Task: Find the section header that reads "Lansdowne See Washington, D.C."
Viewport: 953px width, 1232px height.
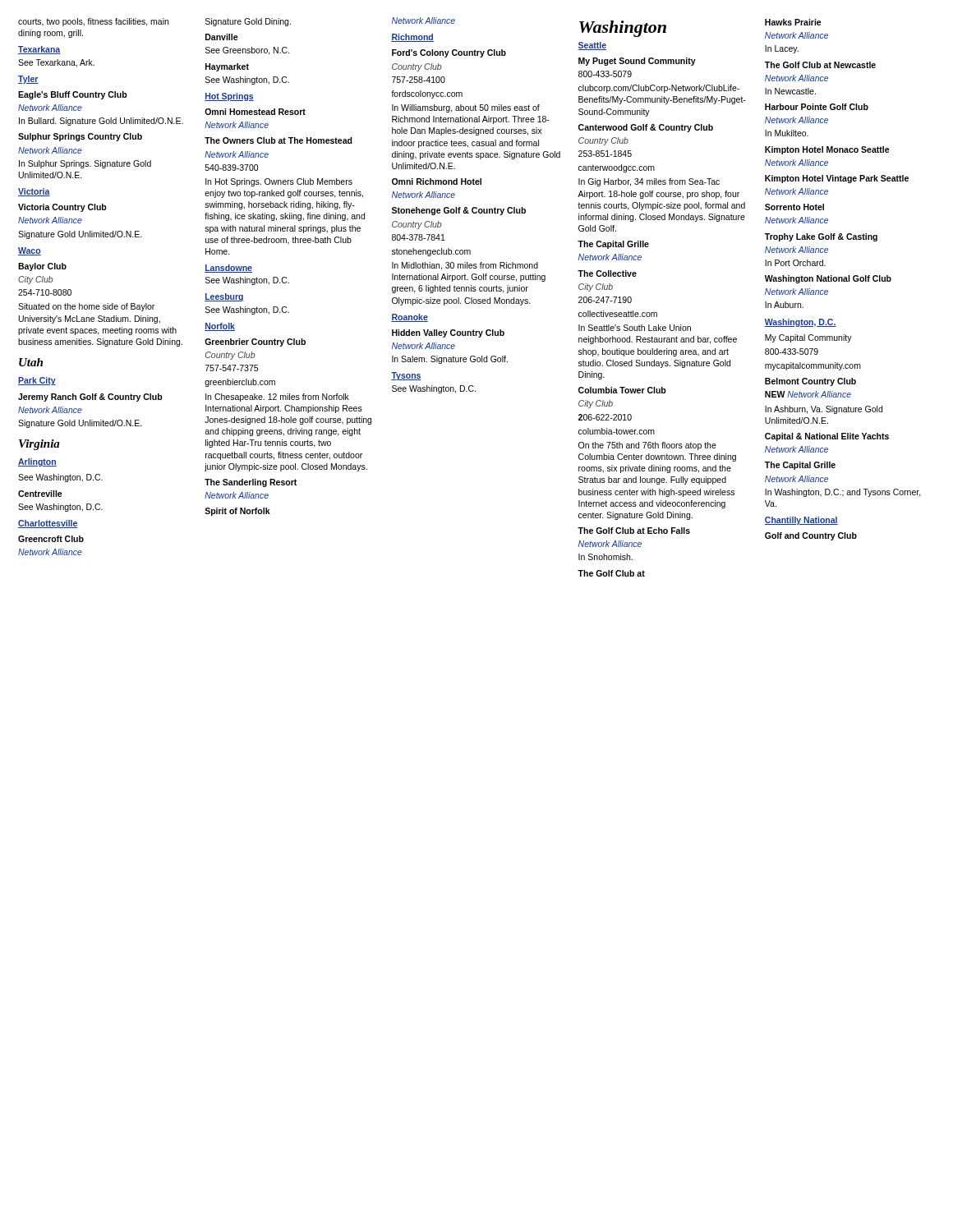Action: 290,274
